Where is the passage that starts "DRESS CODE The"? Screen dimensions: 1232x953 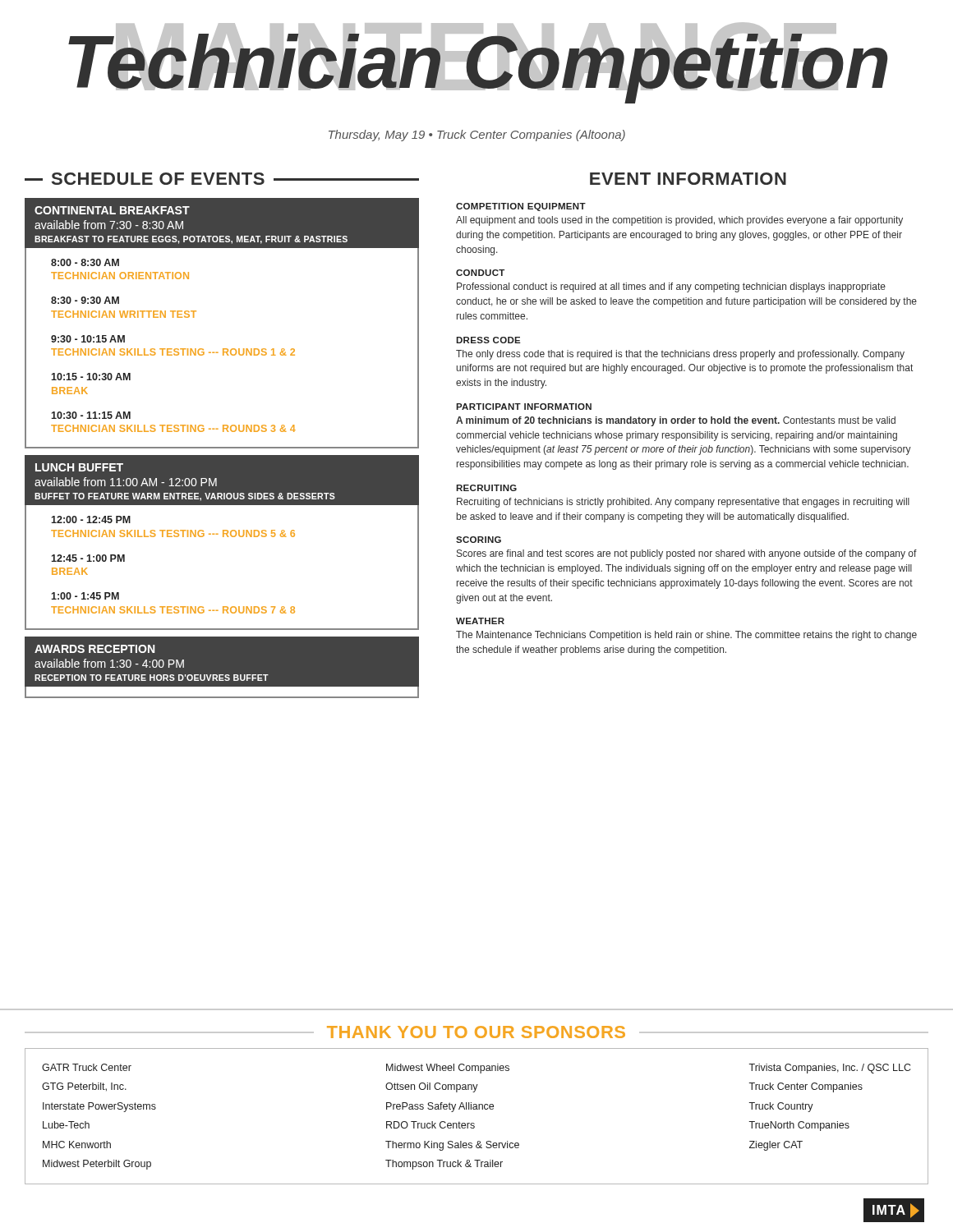click(688, 363)
